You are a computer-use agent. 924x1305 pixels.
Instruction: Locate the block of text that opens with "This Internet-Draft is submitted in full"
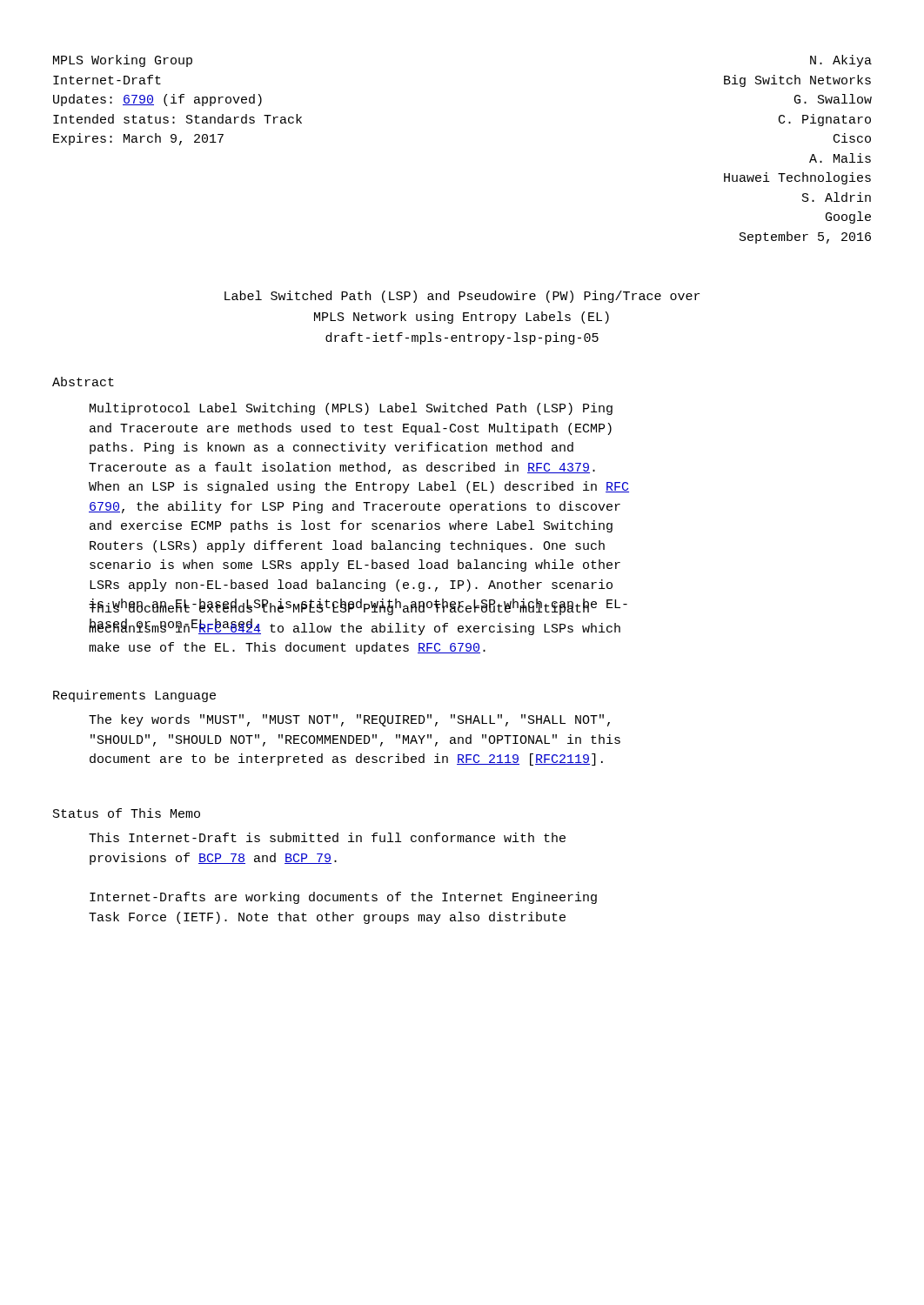(480, 850)
